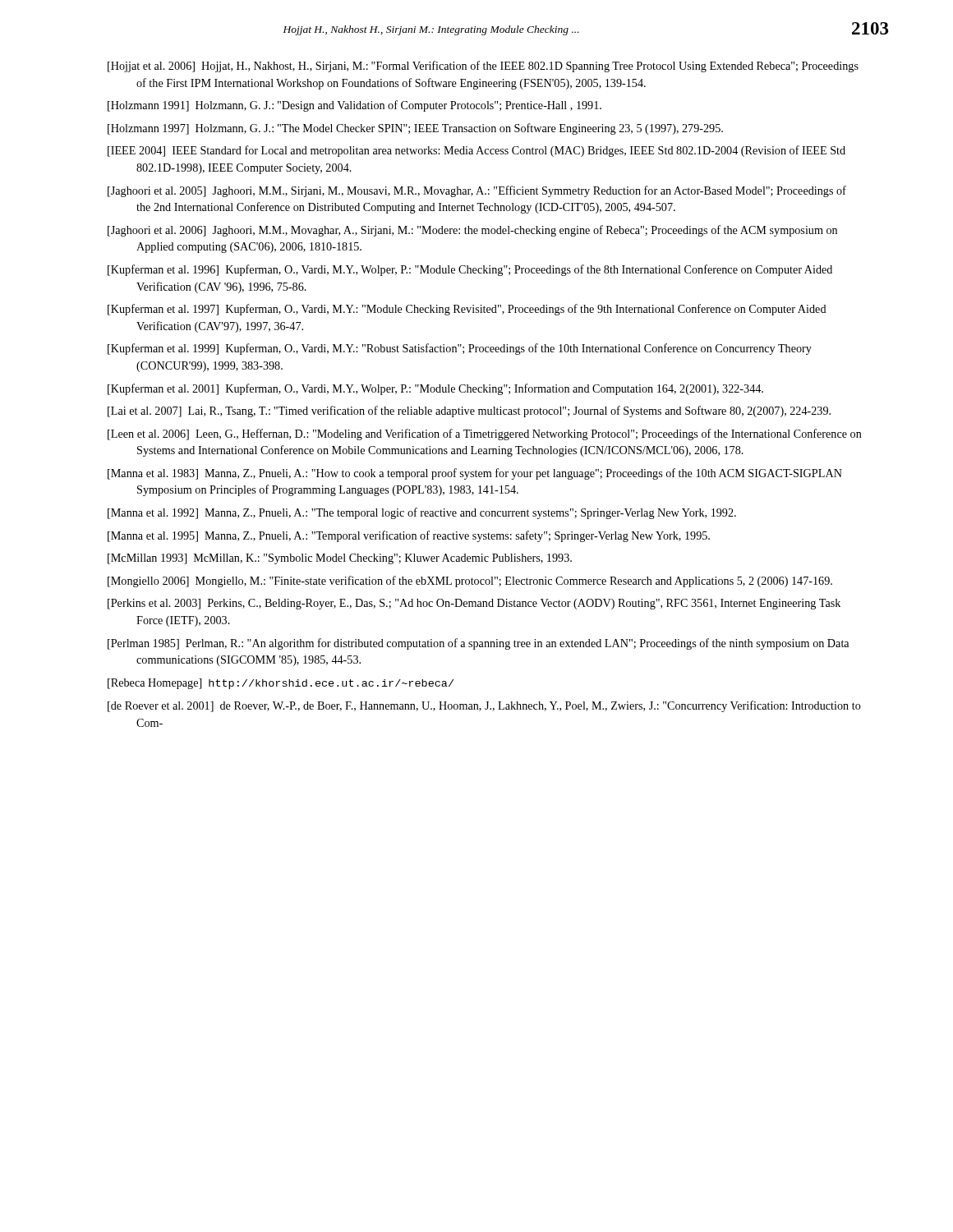Image resolution: width=953 pixels, height=1232 pixels.
Task: Select the list item containing "[Perlman 1985] Perlman, R.: "An"
Action: pyautogui.click(x=478, y=651)
